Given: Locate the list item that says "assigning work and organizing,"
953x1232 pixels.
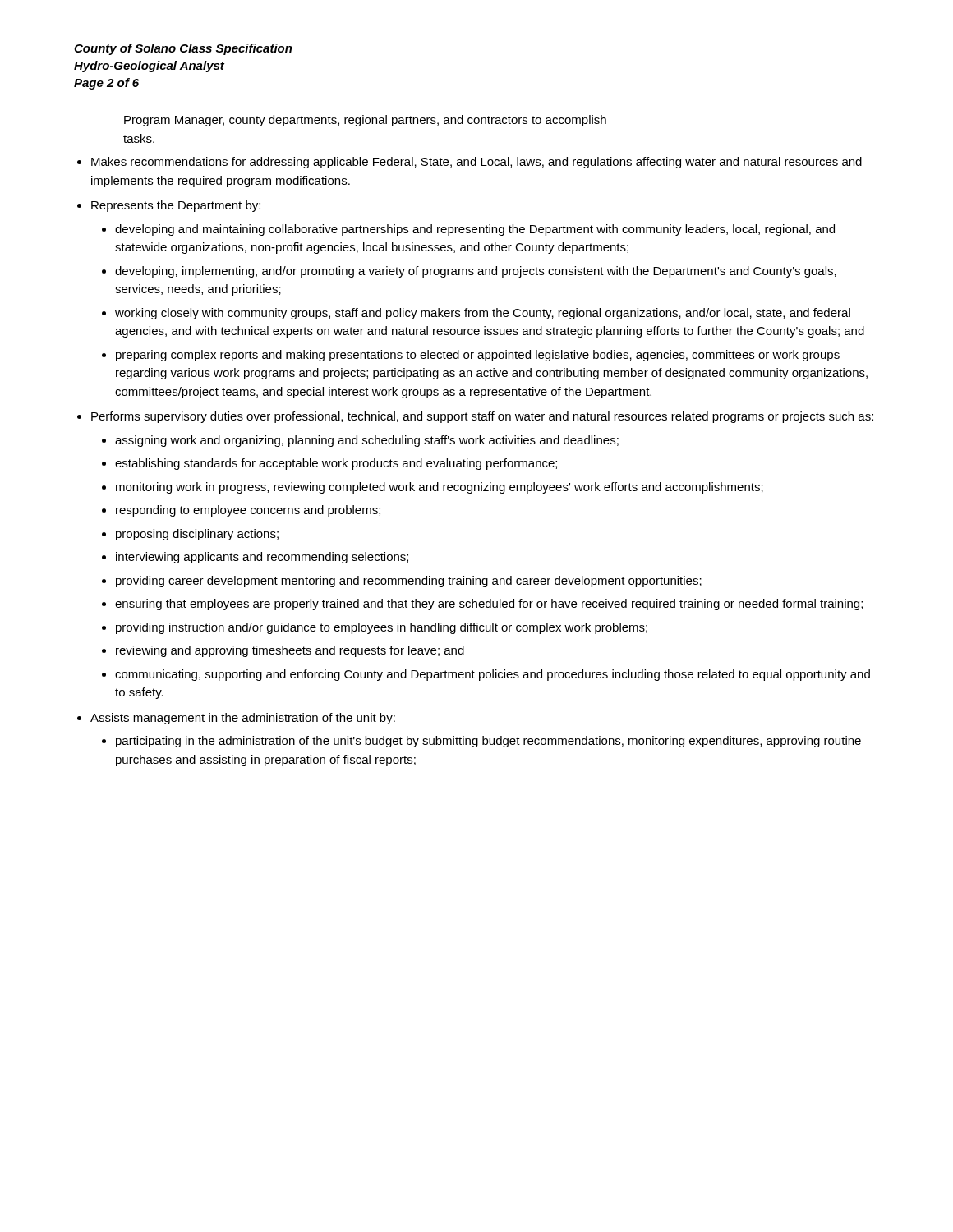Looking at the screenshot, I should (367, 439).
